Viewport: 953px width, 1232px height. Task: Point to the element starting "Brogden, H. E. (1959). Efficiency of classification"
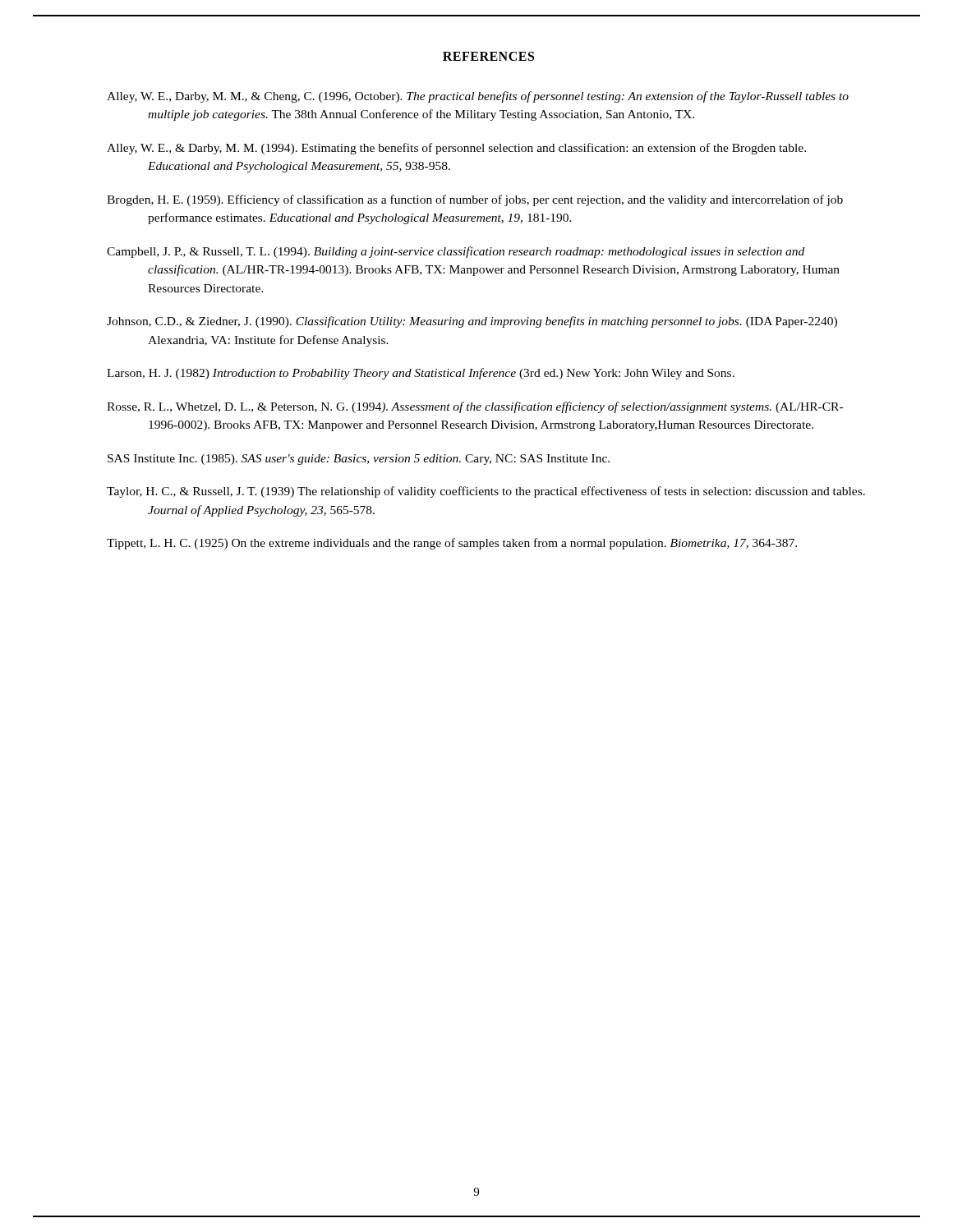[x=475, y=208]
